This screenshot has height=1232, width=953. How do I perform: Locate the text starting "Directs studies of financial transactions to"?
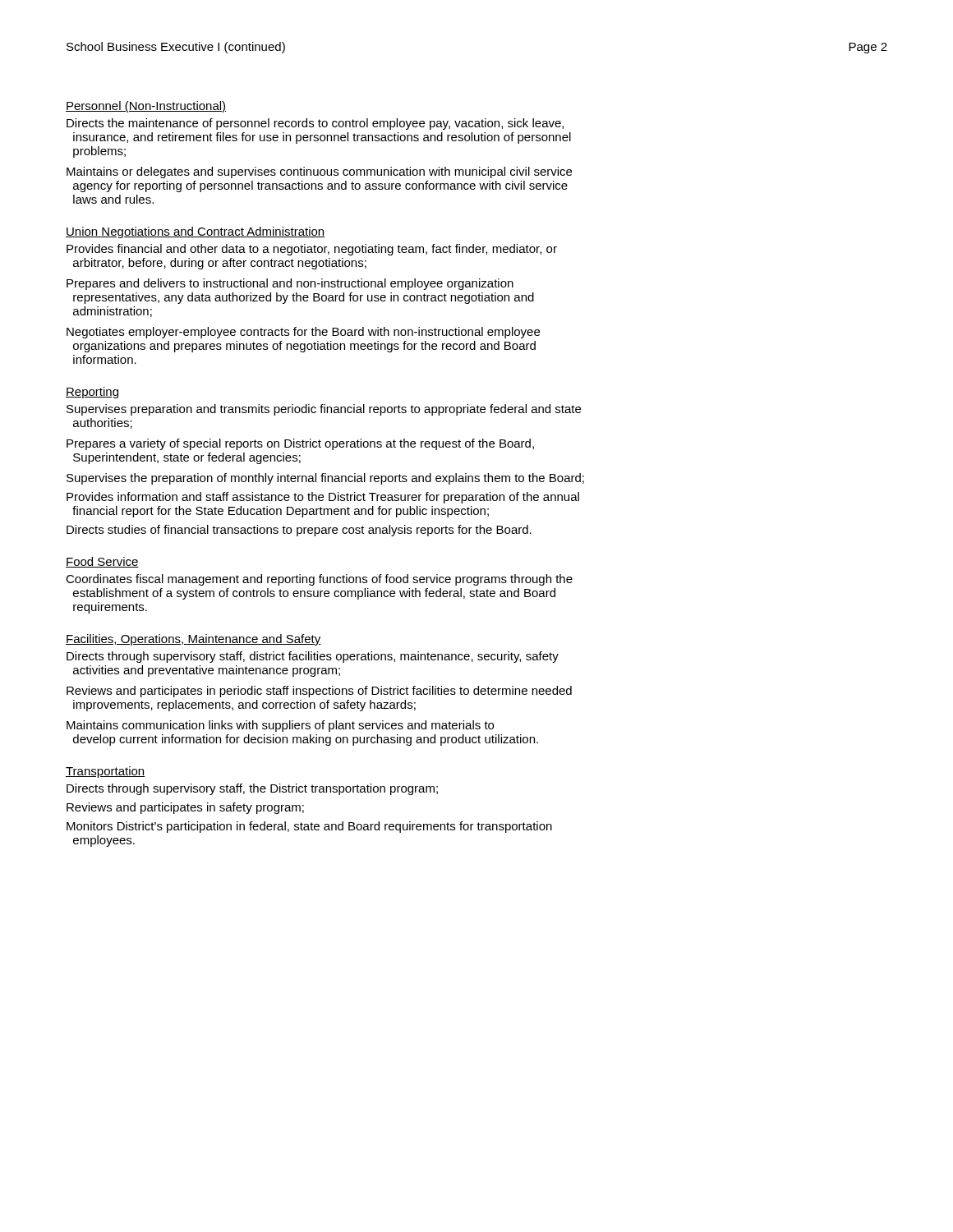coord(299,529)
